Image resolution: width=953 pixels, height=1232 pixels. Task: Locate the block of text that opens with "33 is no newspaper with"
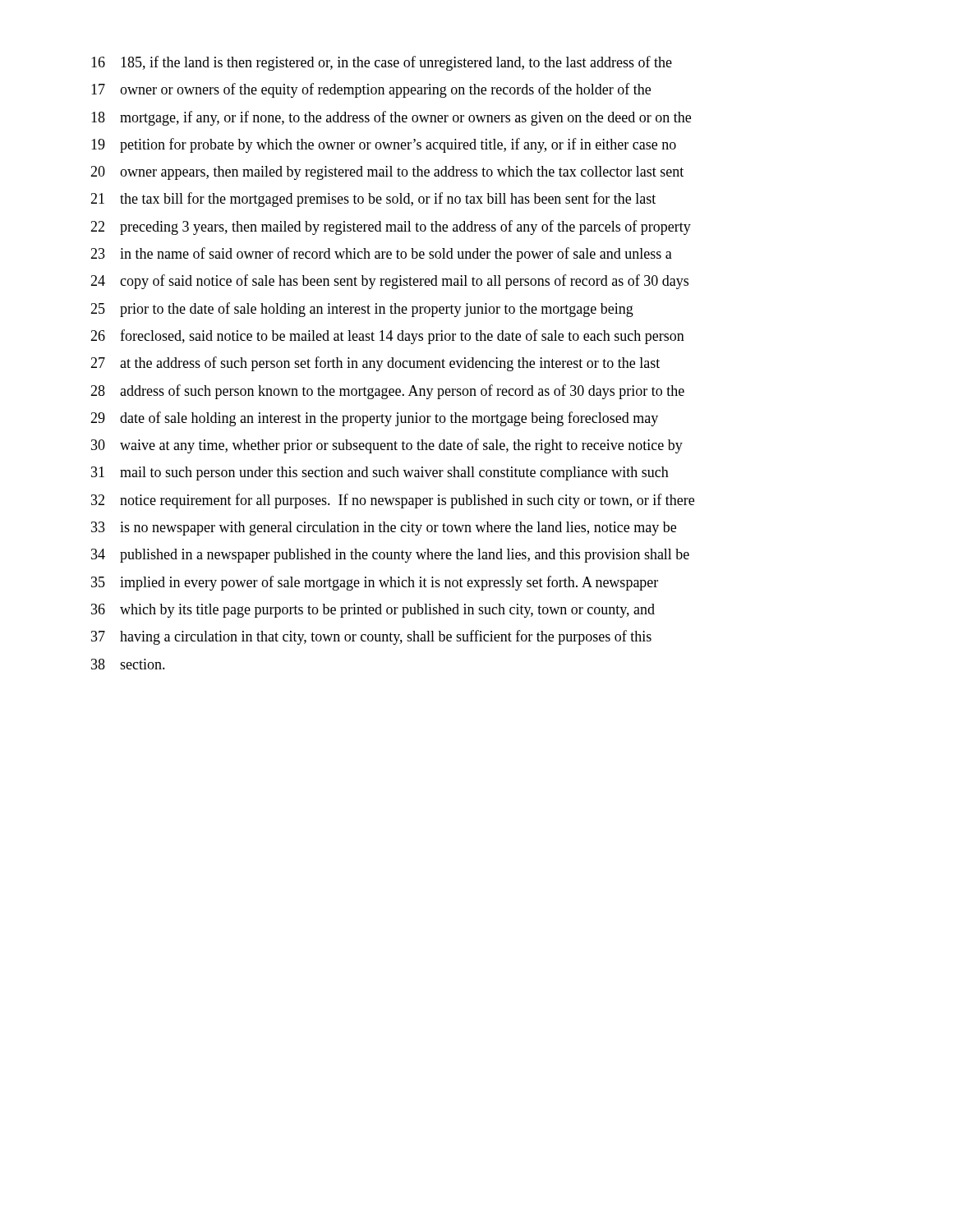(476, 528)
